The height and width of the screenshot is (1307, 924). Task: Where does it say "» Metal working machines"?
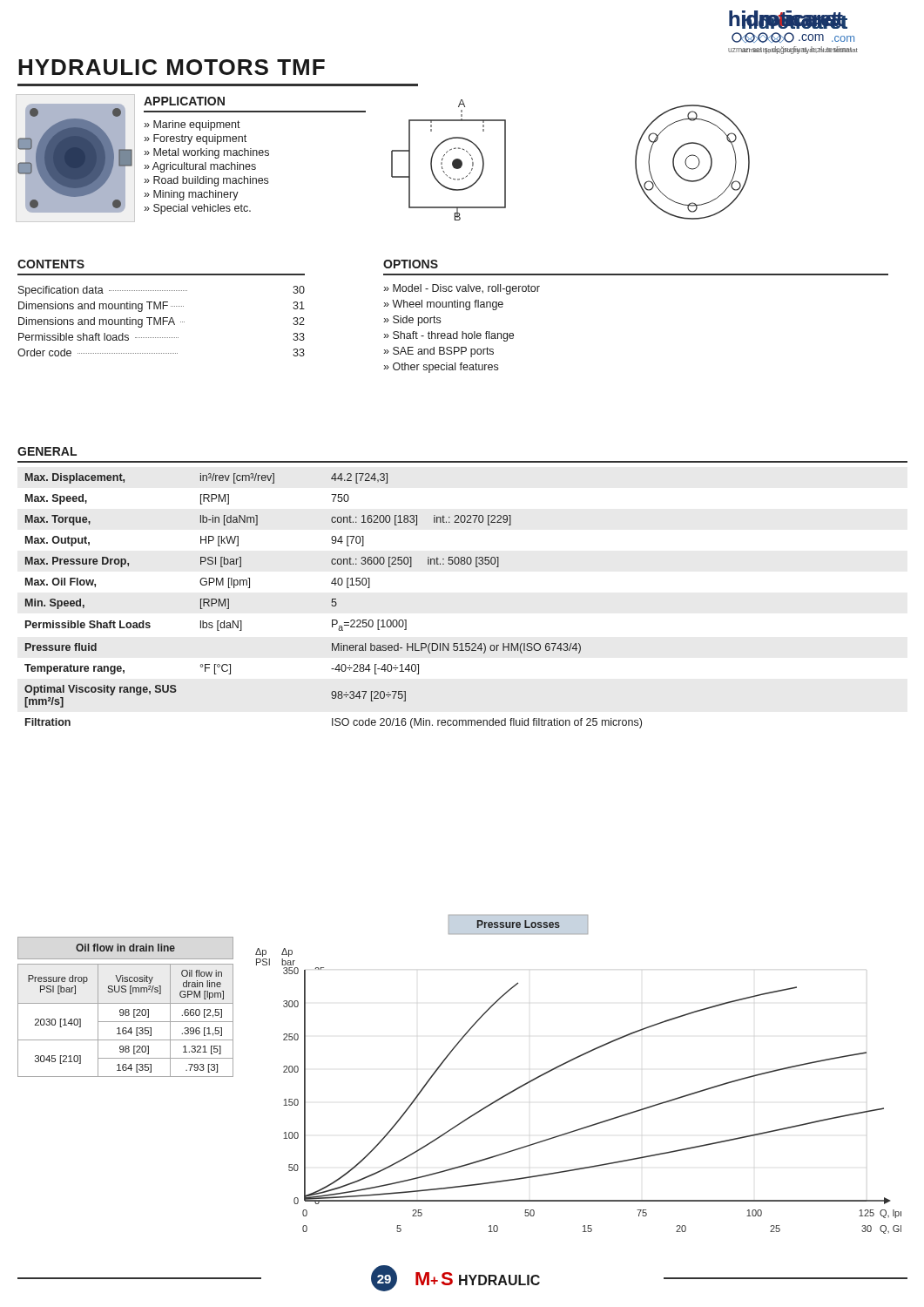(x=207, y=152)
